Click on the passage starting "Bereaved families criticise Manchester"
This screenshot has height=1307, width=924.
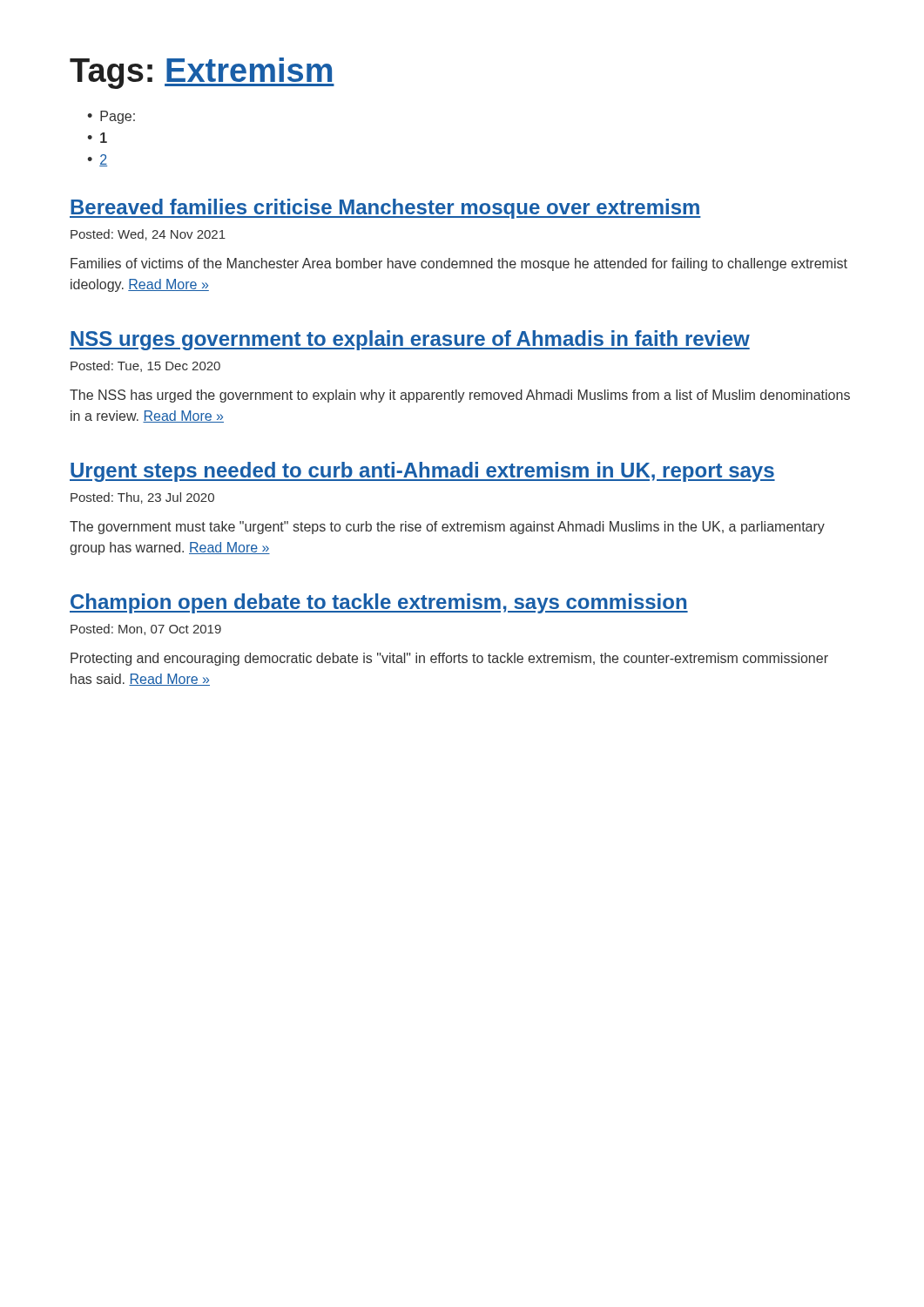click(462, 207)
